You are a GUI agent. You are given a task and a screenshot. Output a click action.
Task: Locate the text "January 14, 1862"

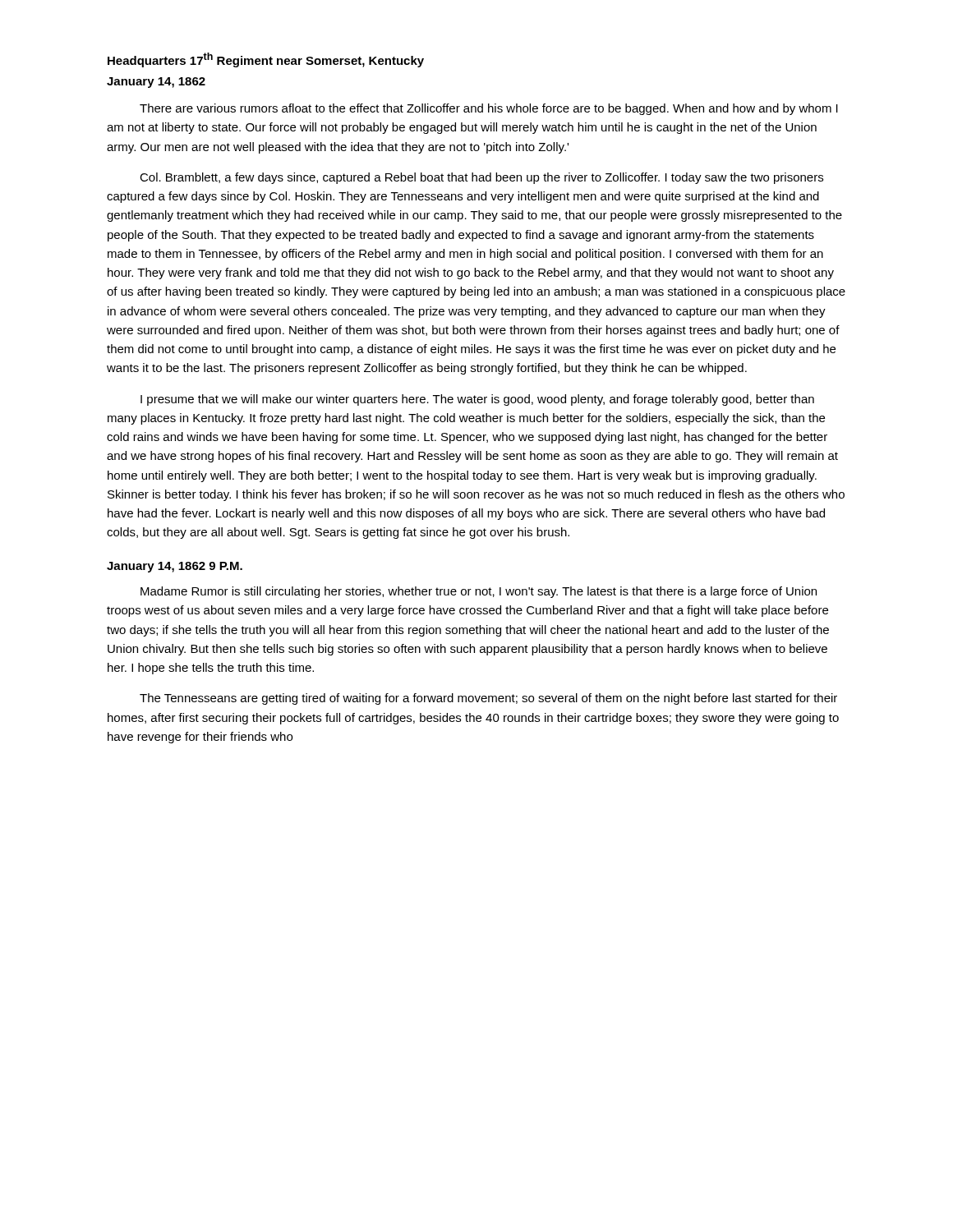tap(156, 81)
